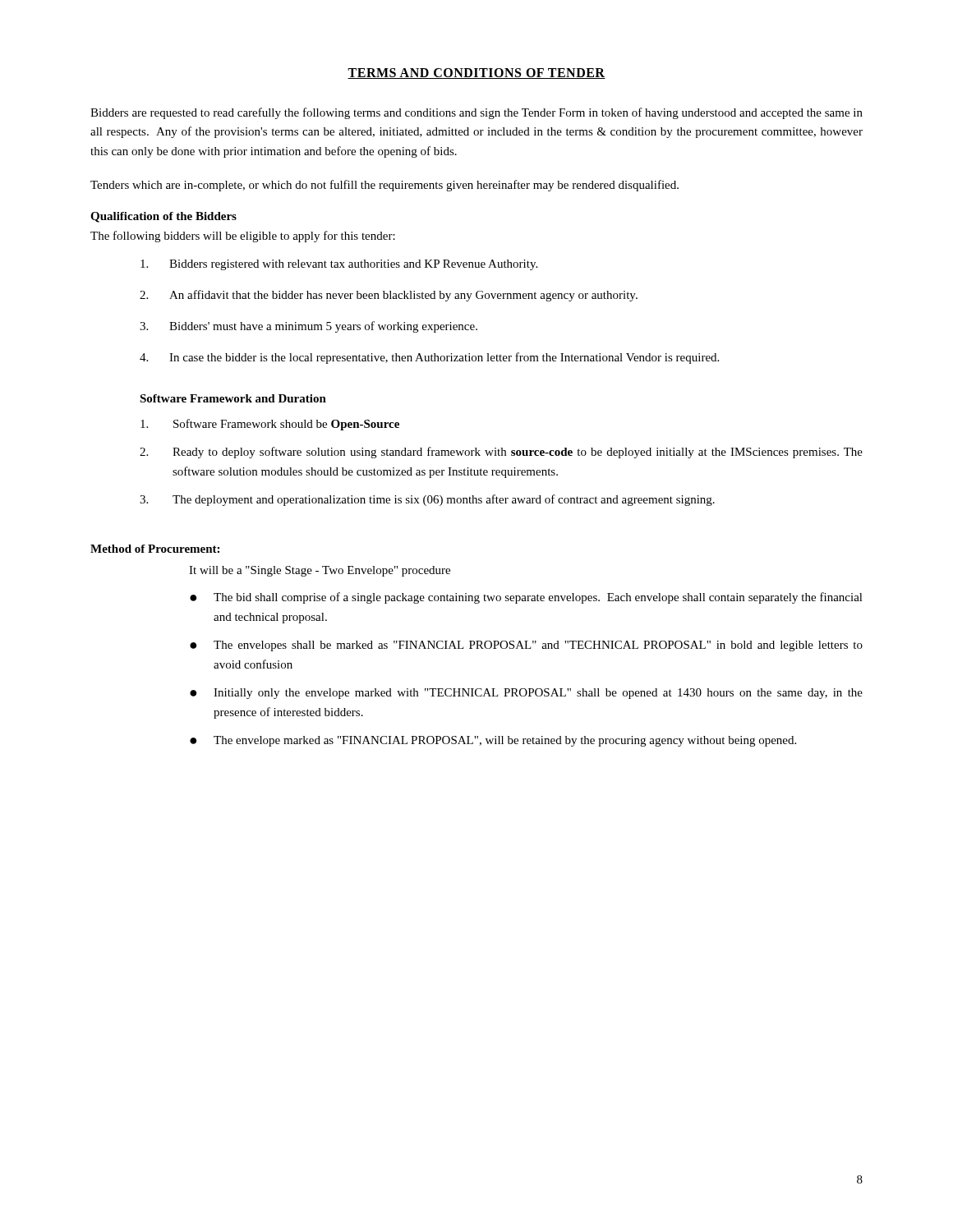This screenshot has width=953, height=1232.
Task: Point to the block beginning "● The envelopes shall"
Action: 526,654
